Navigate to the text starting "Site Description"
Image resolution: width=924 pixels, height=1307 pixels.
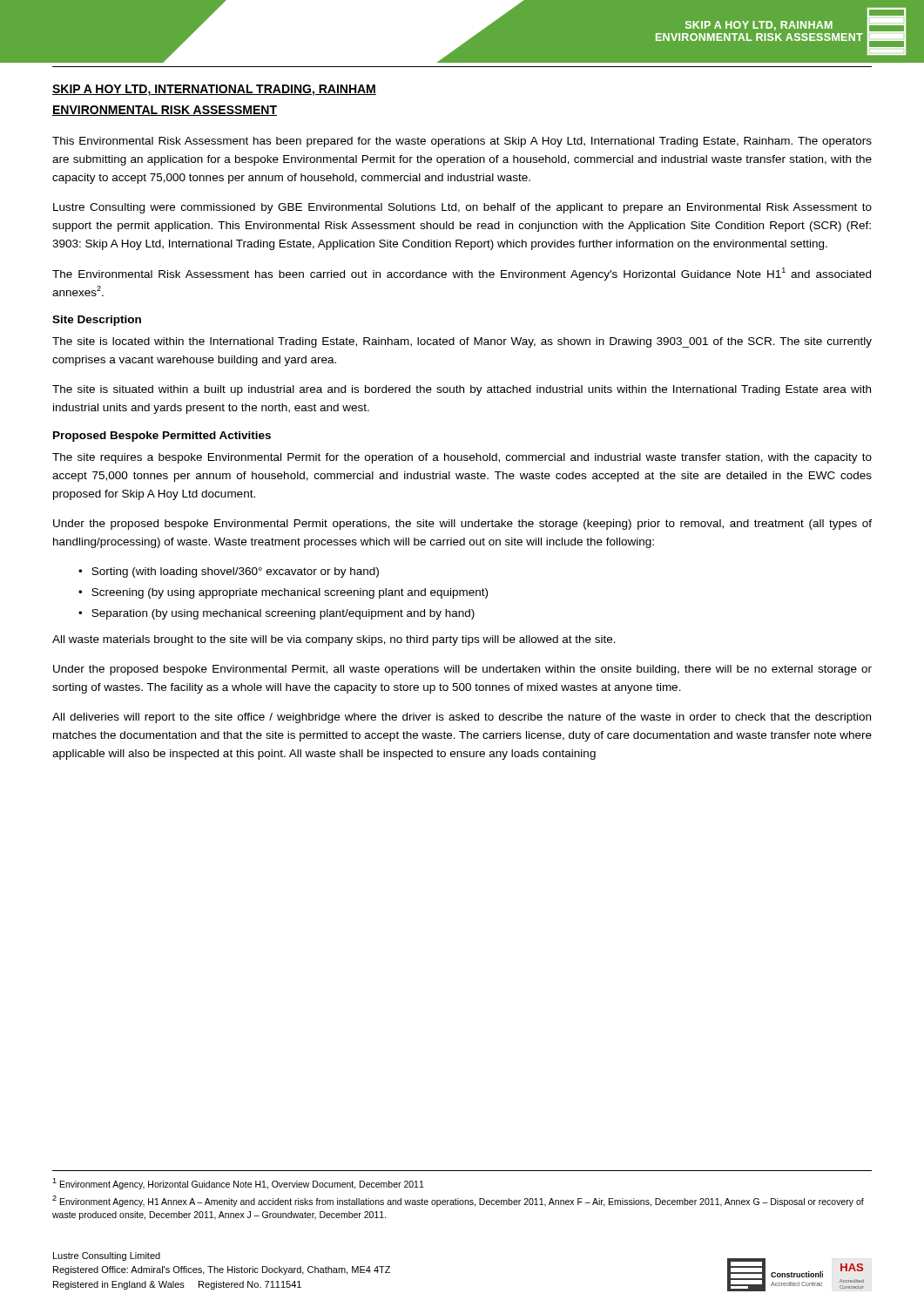[x=97, y=320]
